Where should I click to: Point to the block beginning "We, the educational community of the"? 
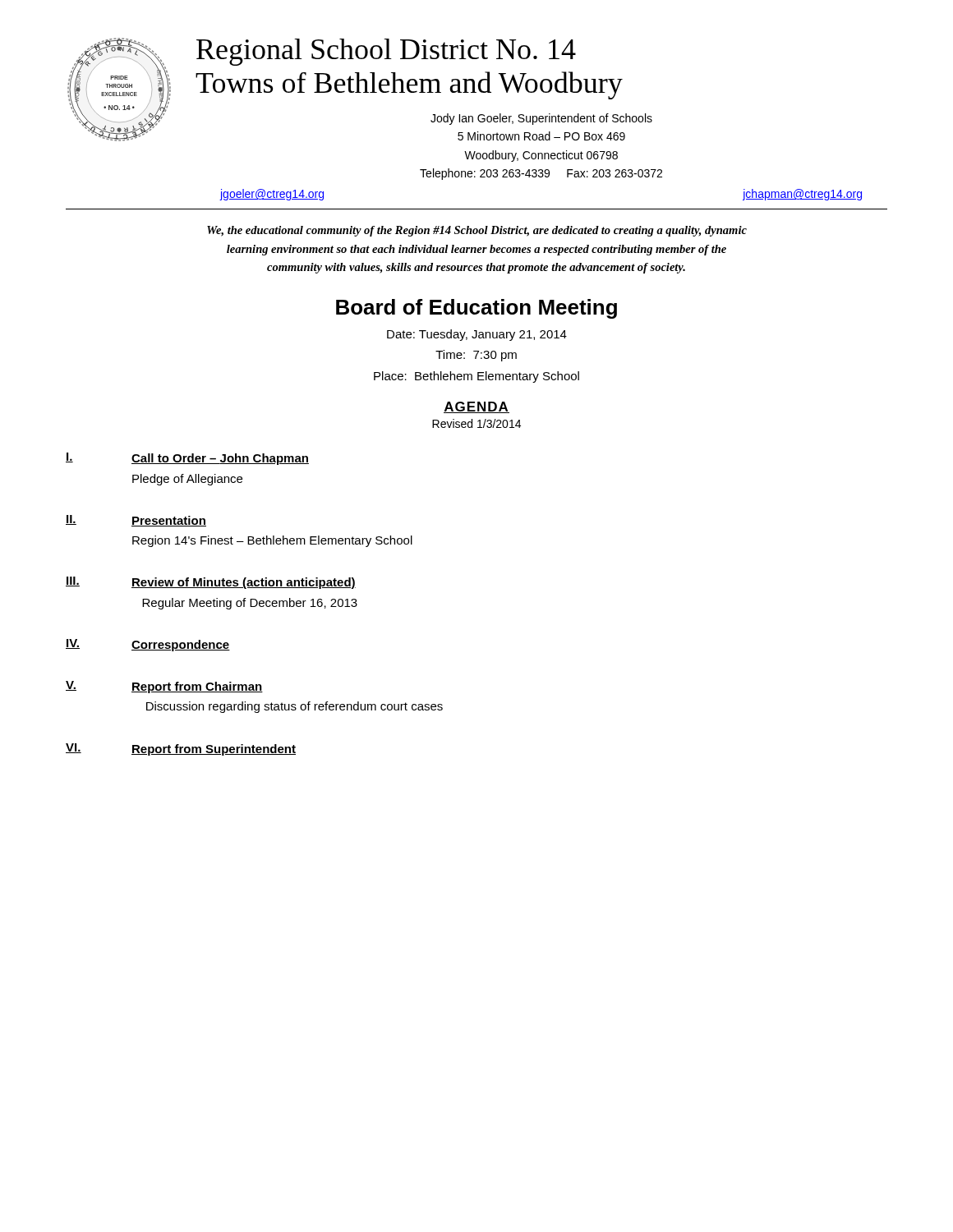[476, 249]
